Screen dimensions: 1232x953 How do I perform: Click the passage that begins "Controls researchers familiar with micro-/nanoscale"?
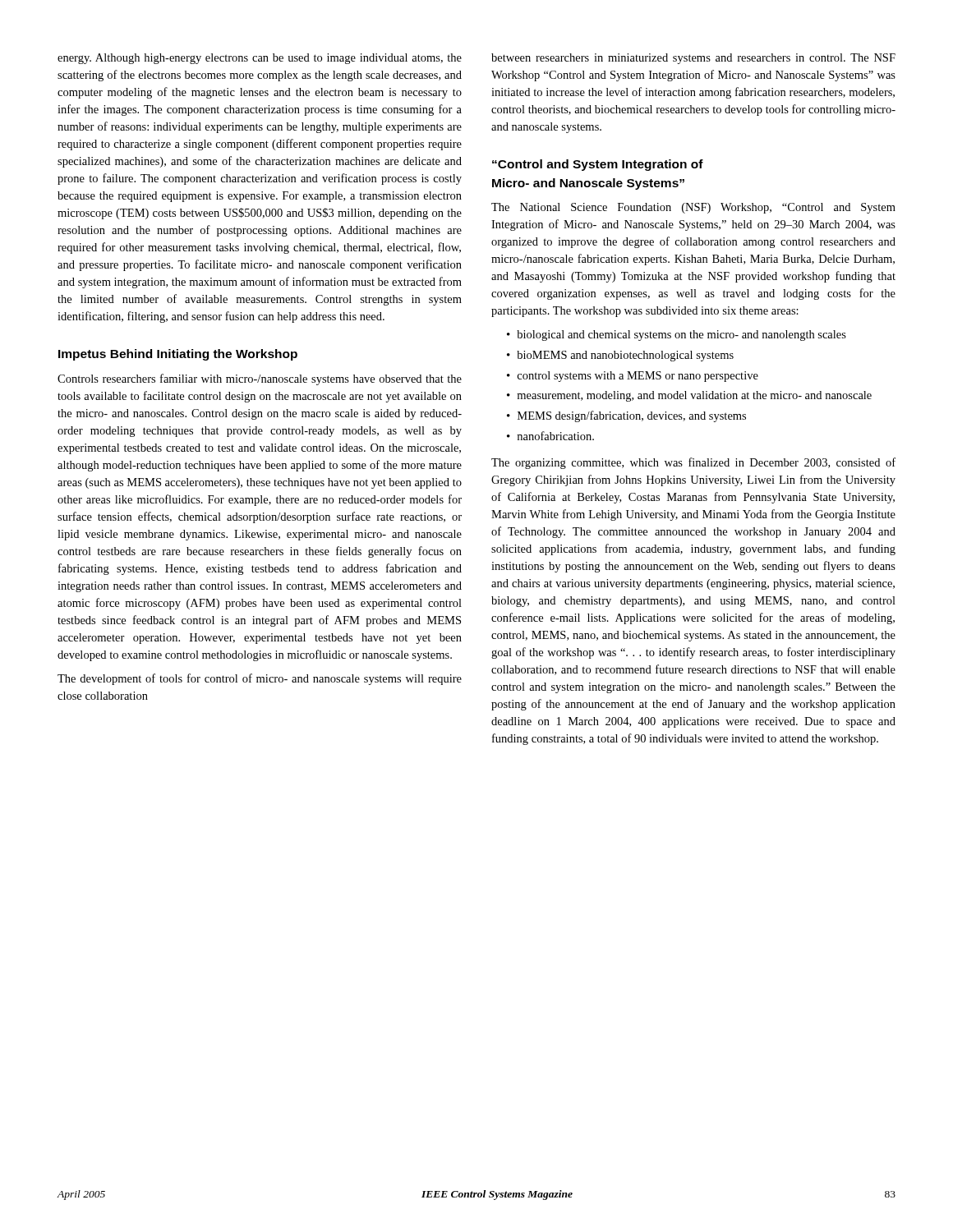(x=260, y=537)
